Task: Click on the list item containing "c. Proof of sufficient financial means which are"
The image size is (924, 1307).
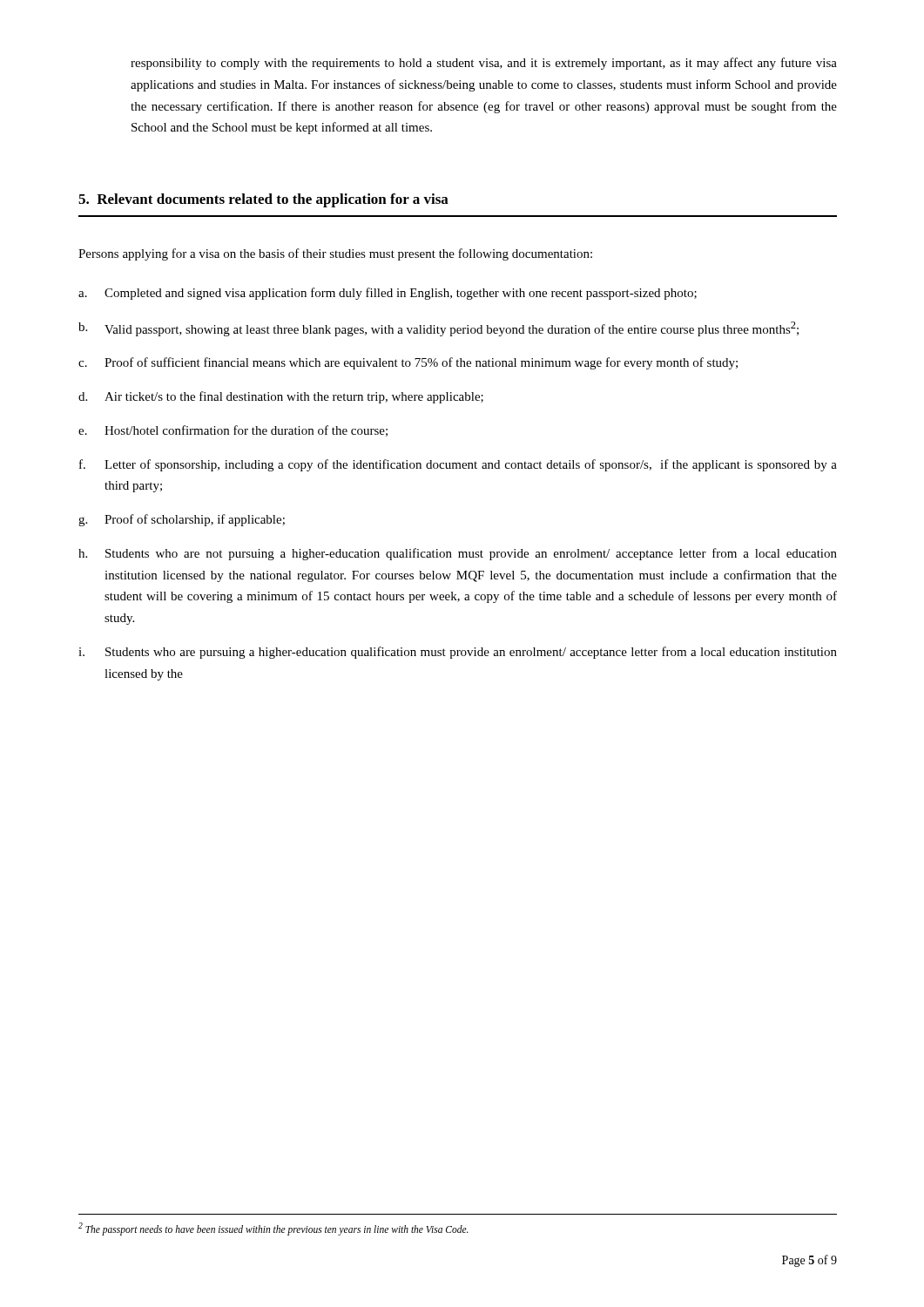Action: point(458,363)
